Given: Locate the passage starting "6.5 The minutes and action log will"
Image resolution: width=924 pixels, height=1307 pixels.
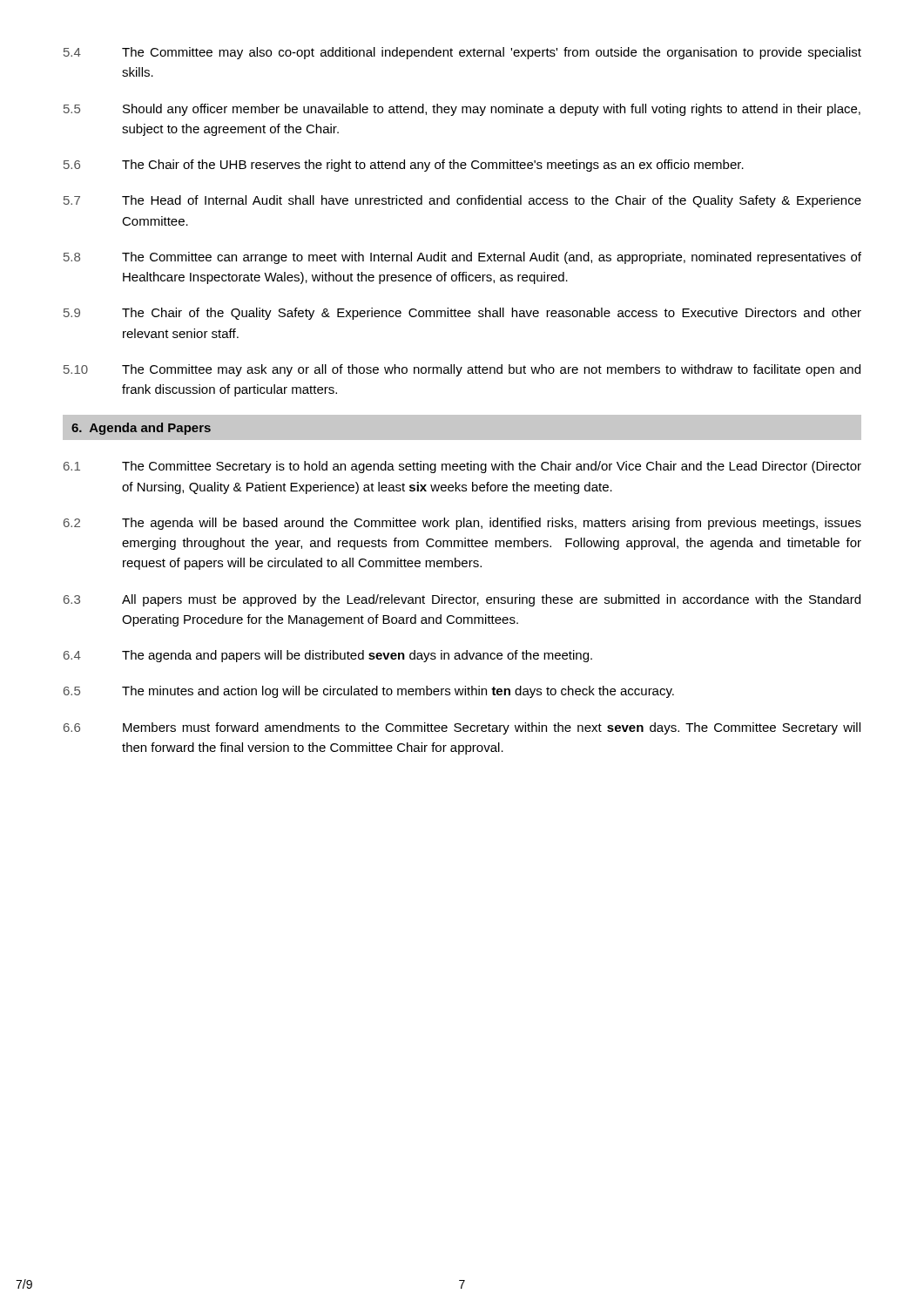Looking at the screenshot, I should 462,691.
